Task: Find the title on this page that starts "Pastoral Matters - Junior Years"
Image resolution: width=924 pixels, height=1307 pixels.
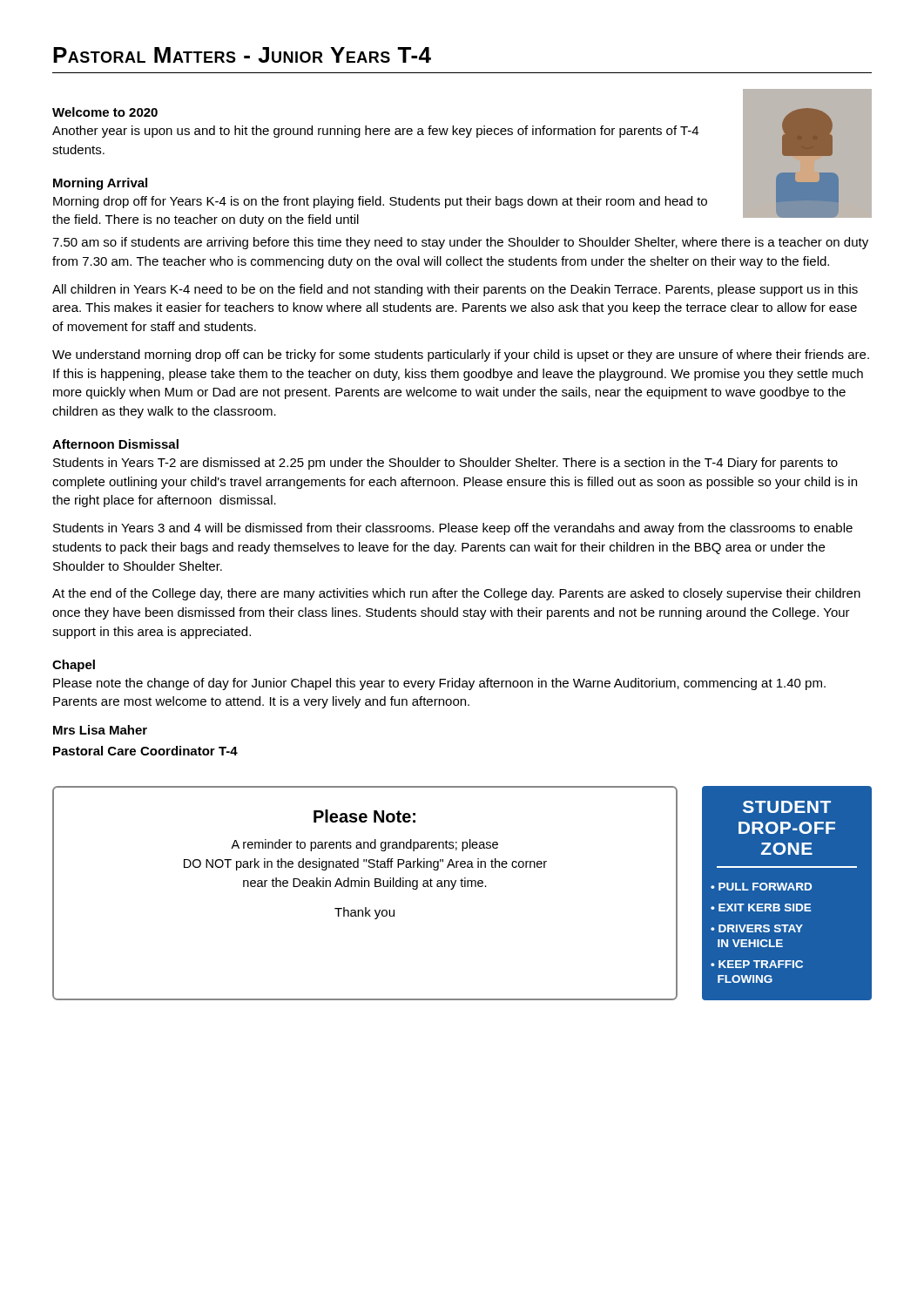Action: tap(242, 55)
